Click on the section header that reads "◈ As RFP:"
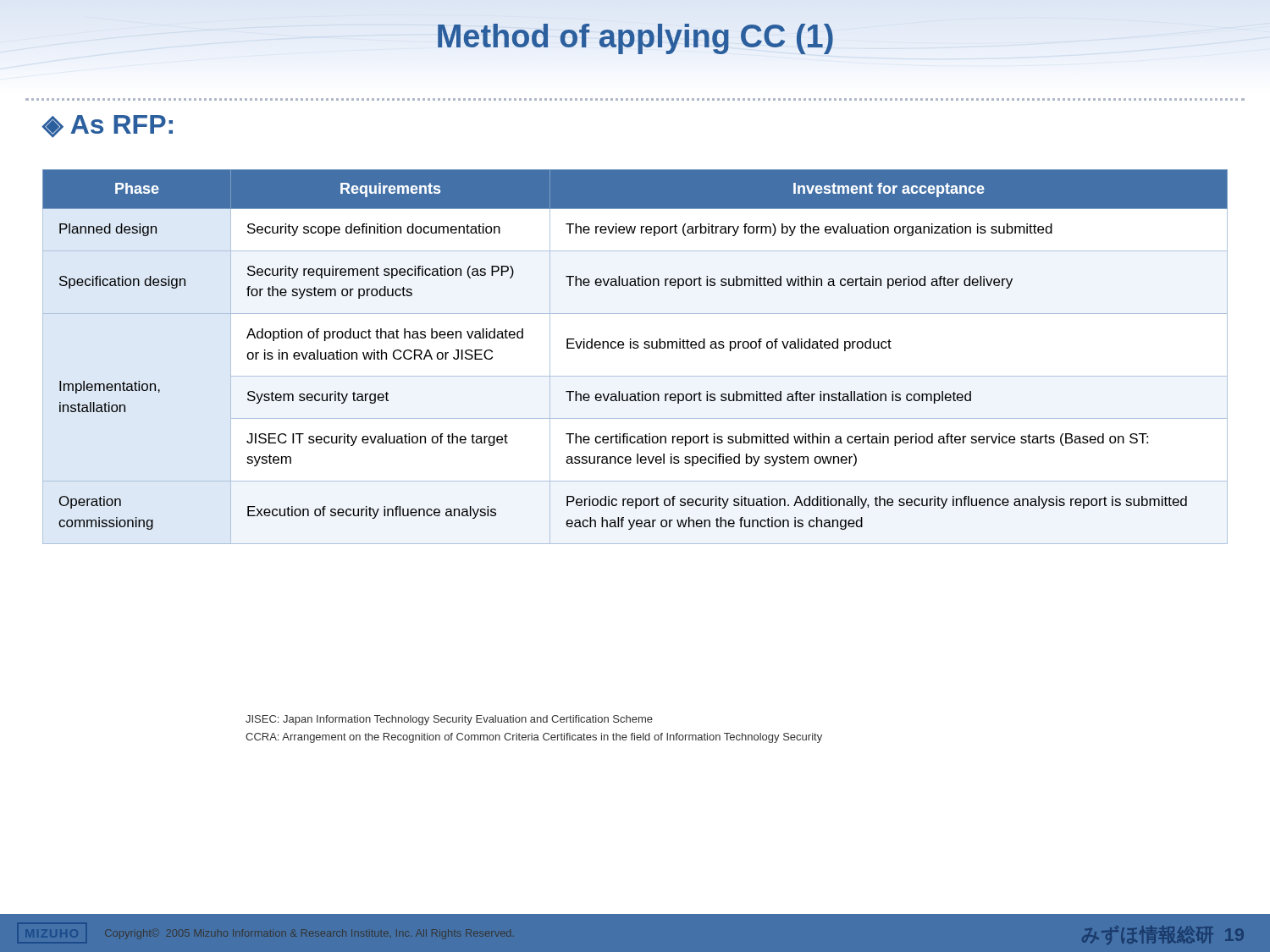The height and width of the screenshot is (952, 1270). (x=109, y=124)
